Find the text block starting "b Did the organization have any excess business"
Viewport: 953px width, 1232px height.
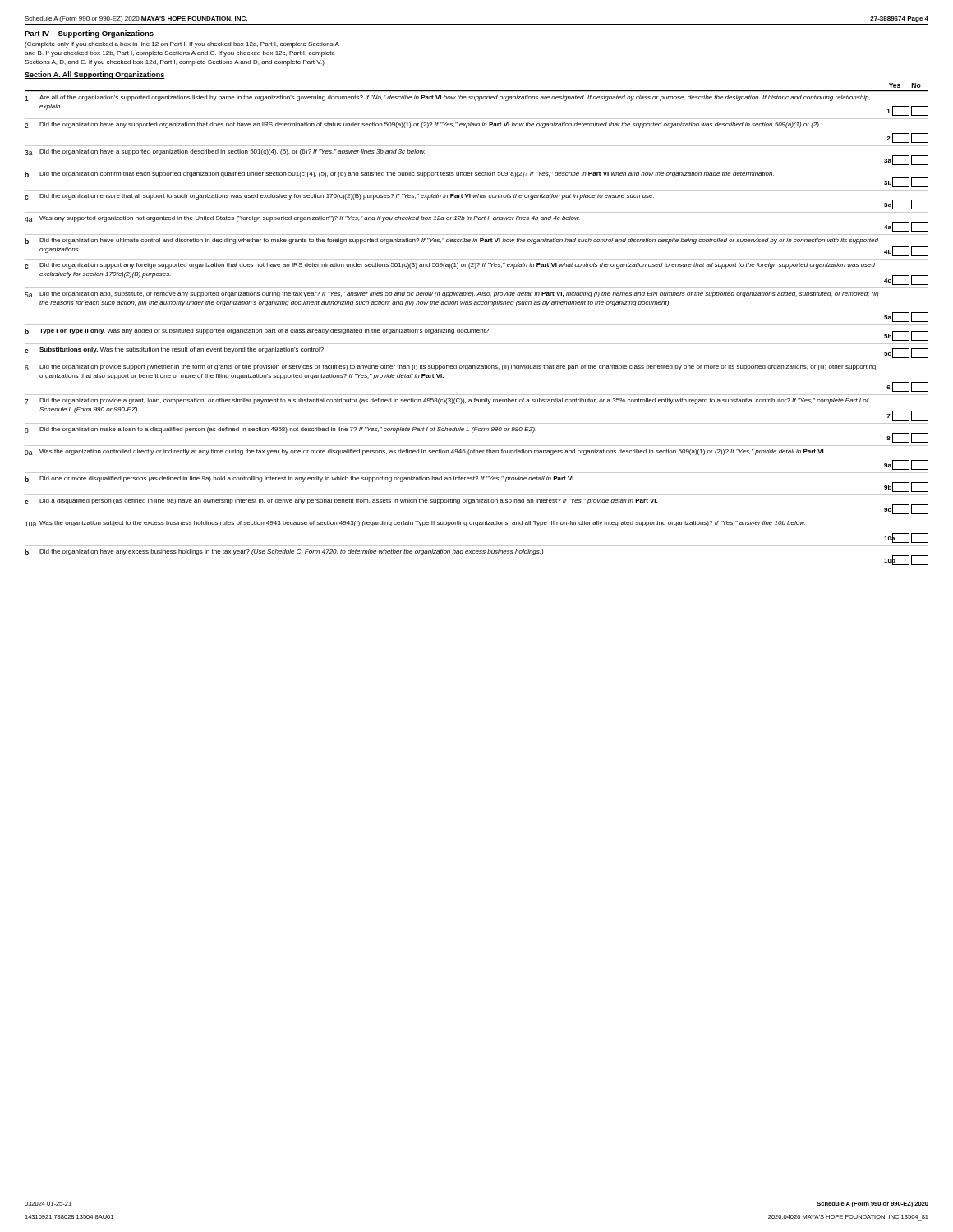point(476,557)
